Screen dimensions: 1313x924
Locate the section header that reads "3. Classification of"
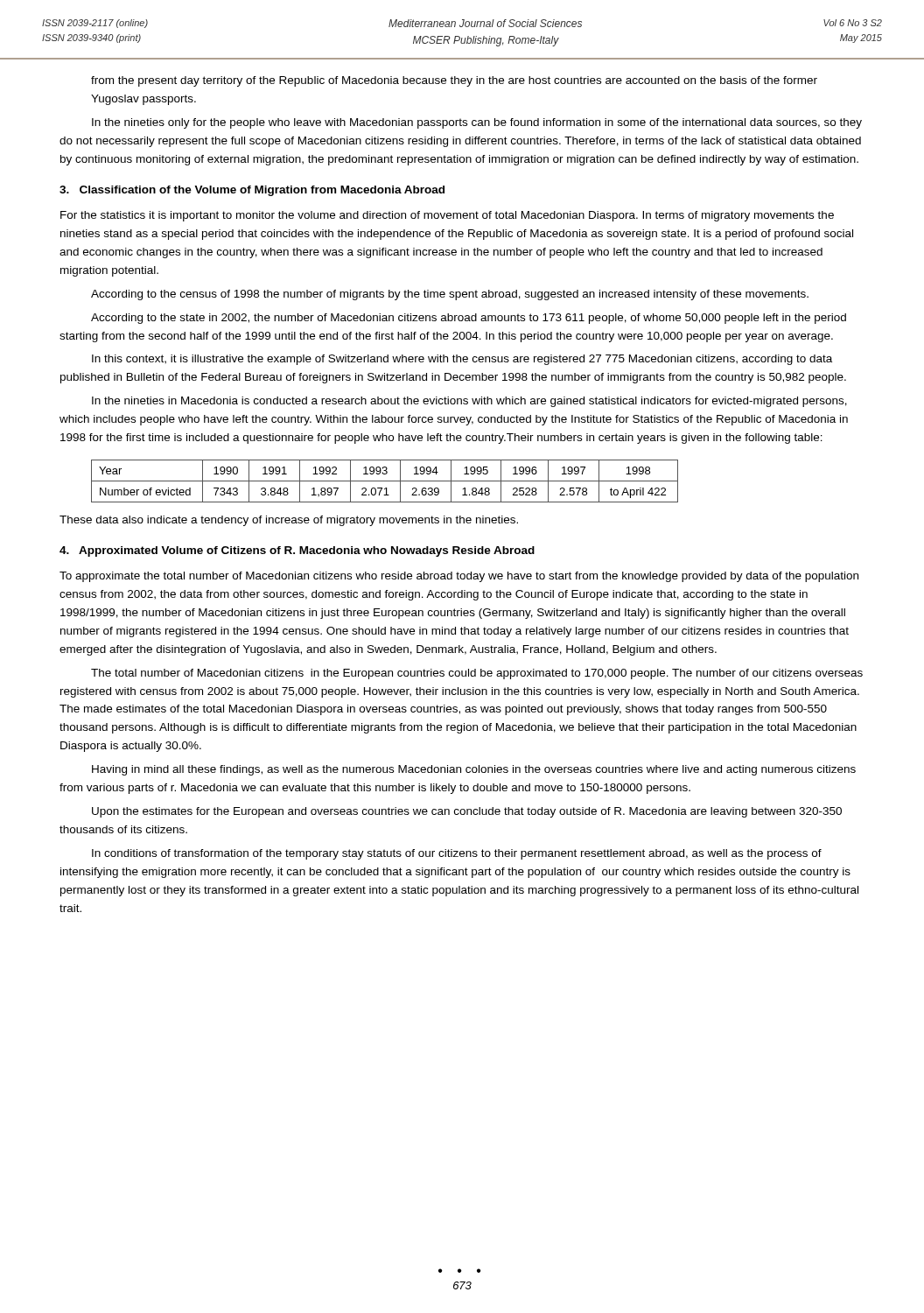pyautogui.click(x=252, y=189)
